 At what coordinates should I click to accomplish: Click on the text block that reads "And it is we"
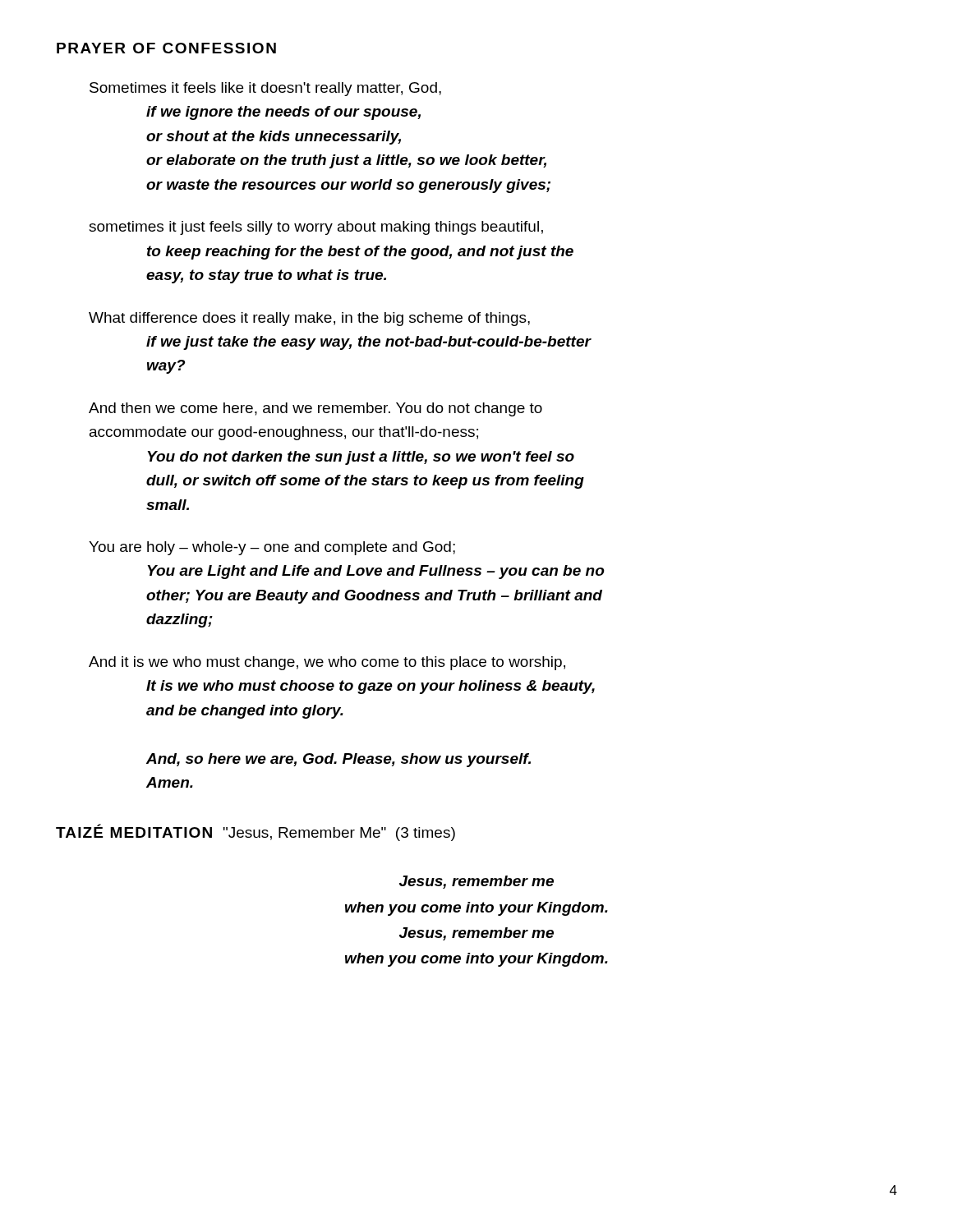[327, 663]
